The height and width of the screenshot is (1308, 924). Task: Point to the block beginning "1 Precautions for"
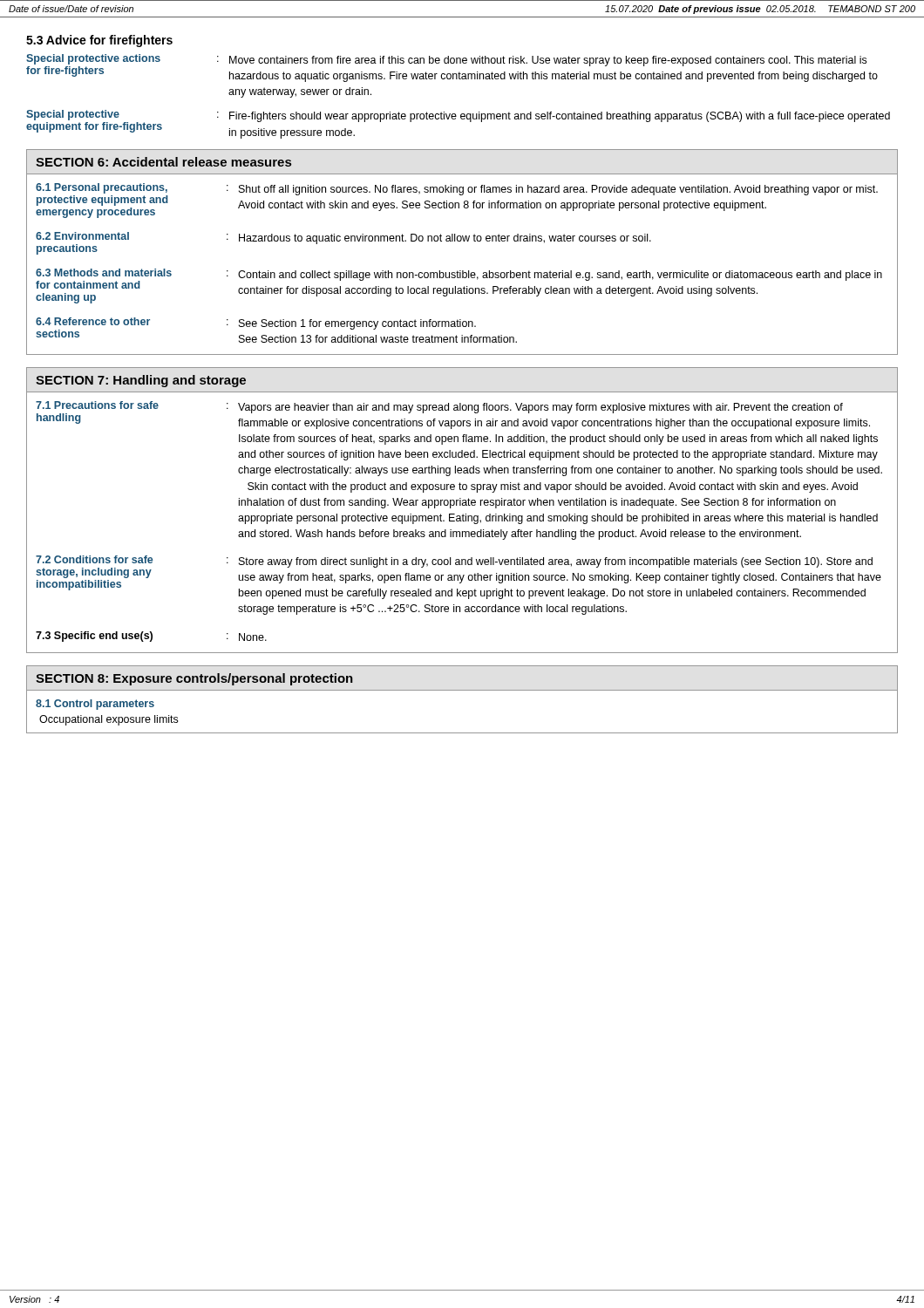[x=462, y=470]
